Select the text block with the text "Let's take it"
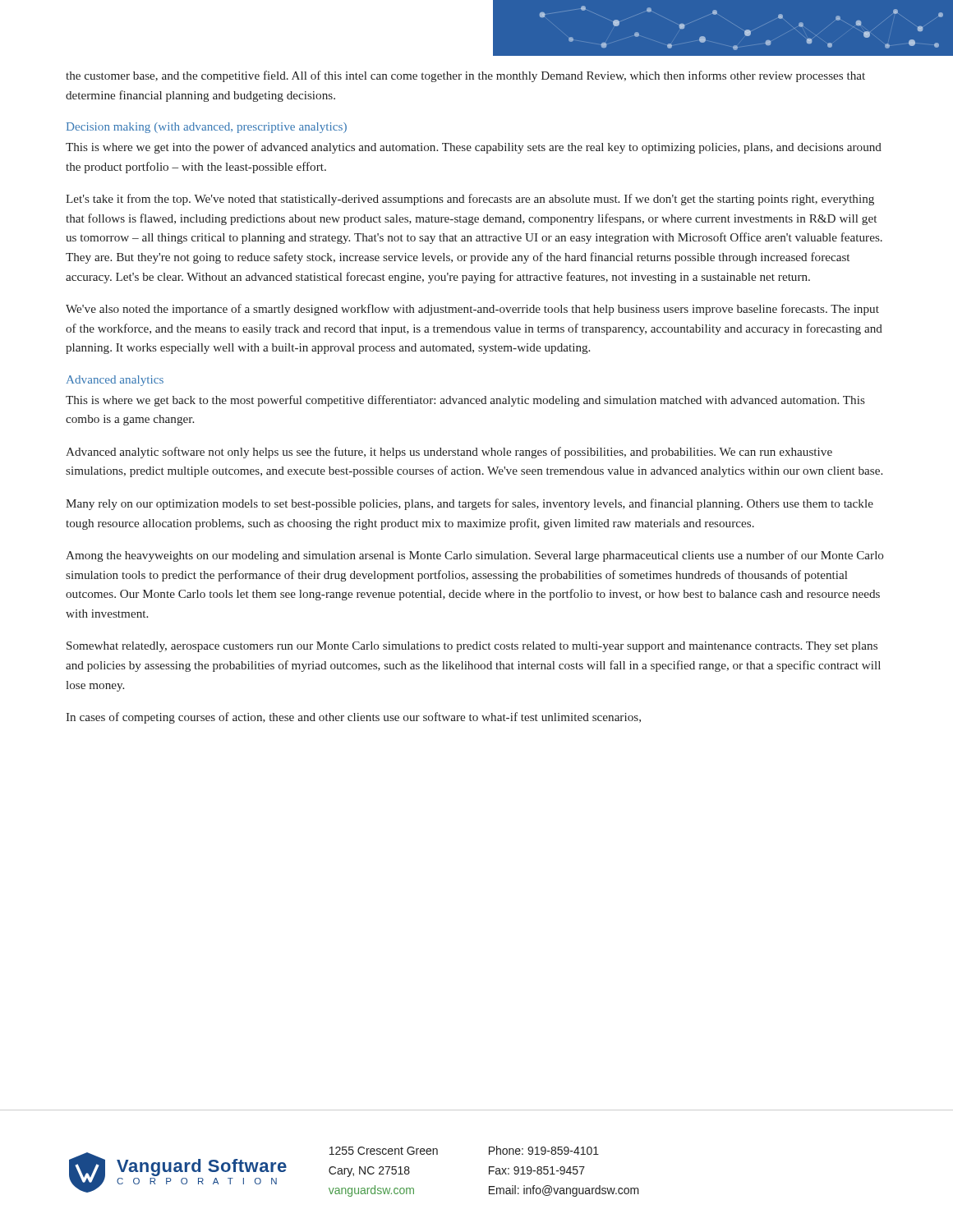Image resolution: width=953 pixels, height=1232 pixels. (476, 237)
